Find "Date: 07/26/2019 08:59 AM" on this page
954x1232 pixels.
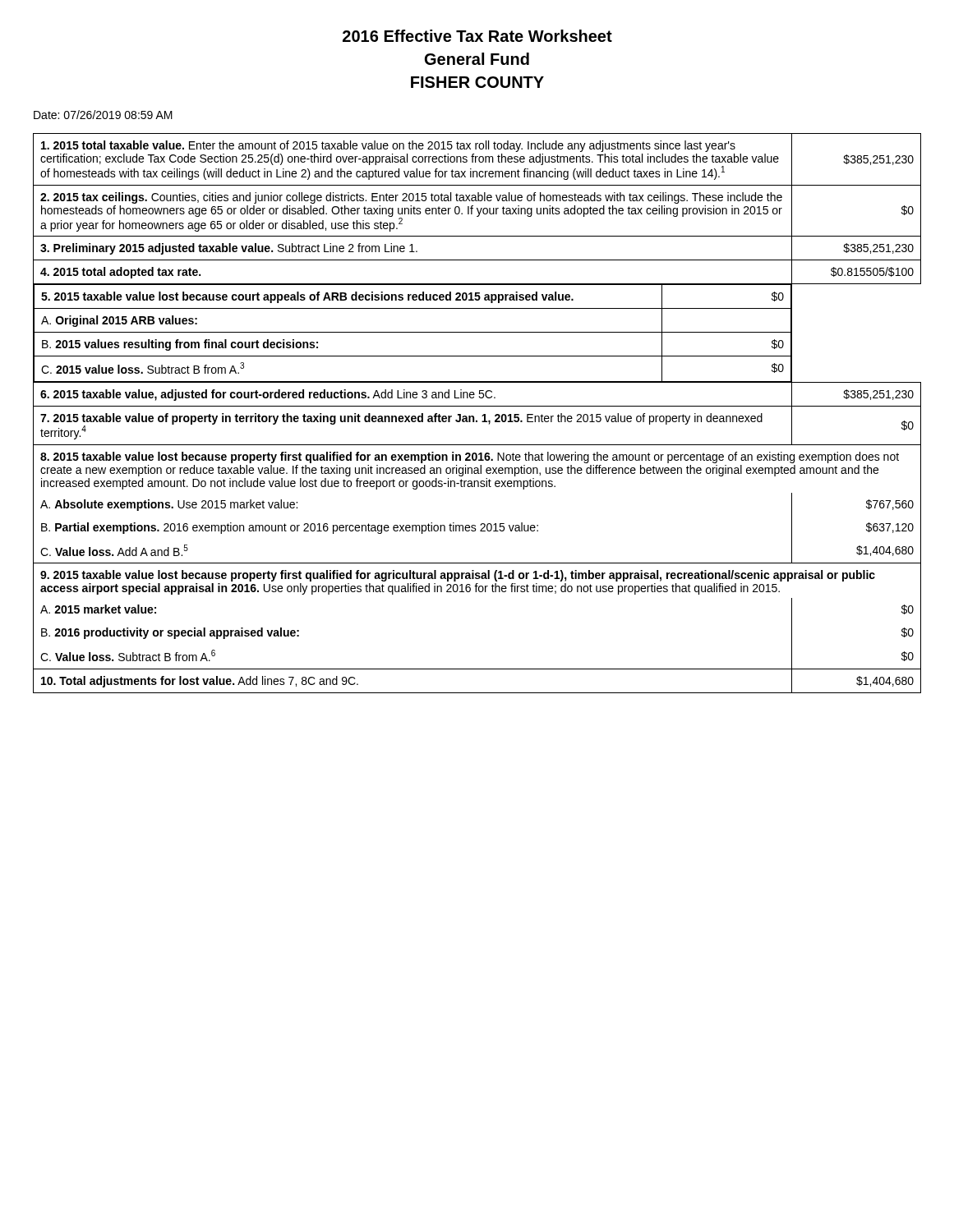[x=103, y=115]
